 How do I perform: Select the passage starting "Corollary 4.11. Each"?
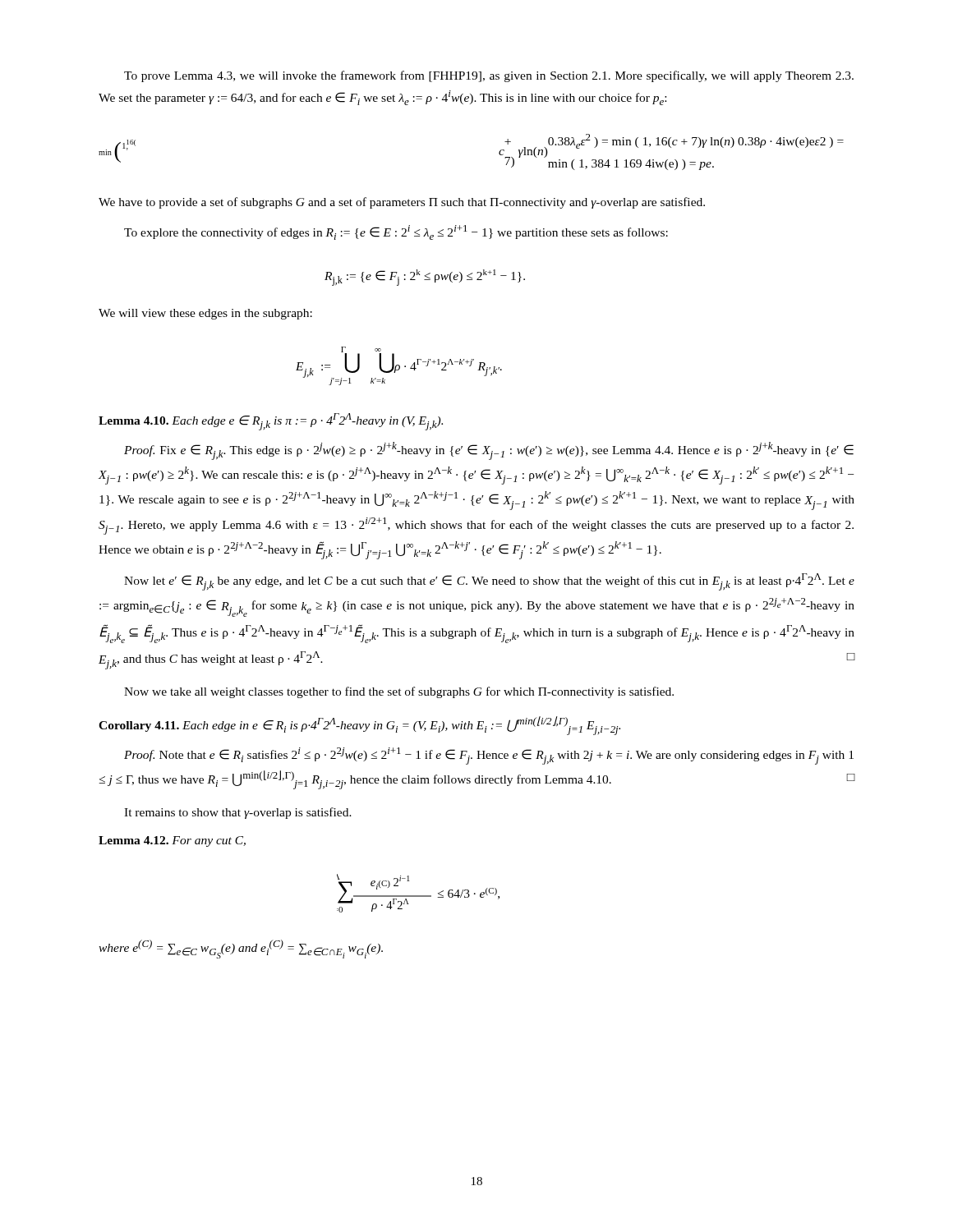click(x=360, y=725)
